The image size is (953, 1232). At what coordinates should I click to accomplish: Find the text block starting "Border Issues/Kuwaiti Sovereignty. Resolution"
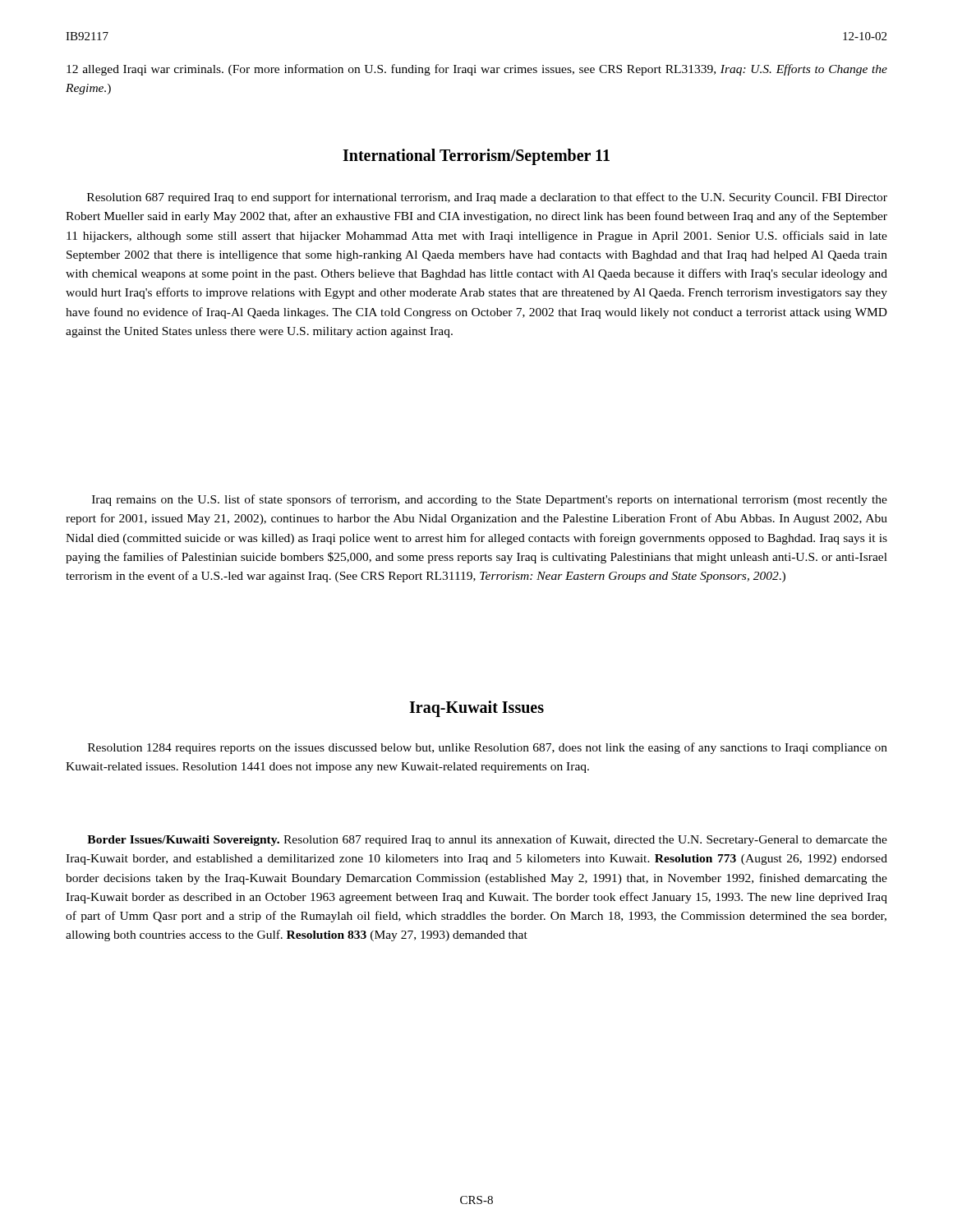(476, 887)
